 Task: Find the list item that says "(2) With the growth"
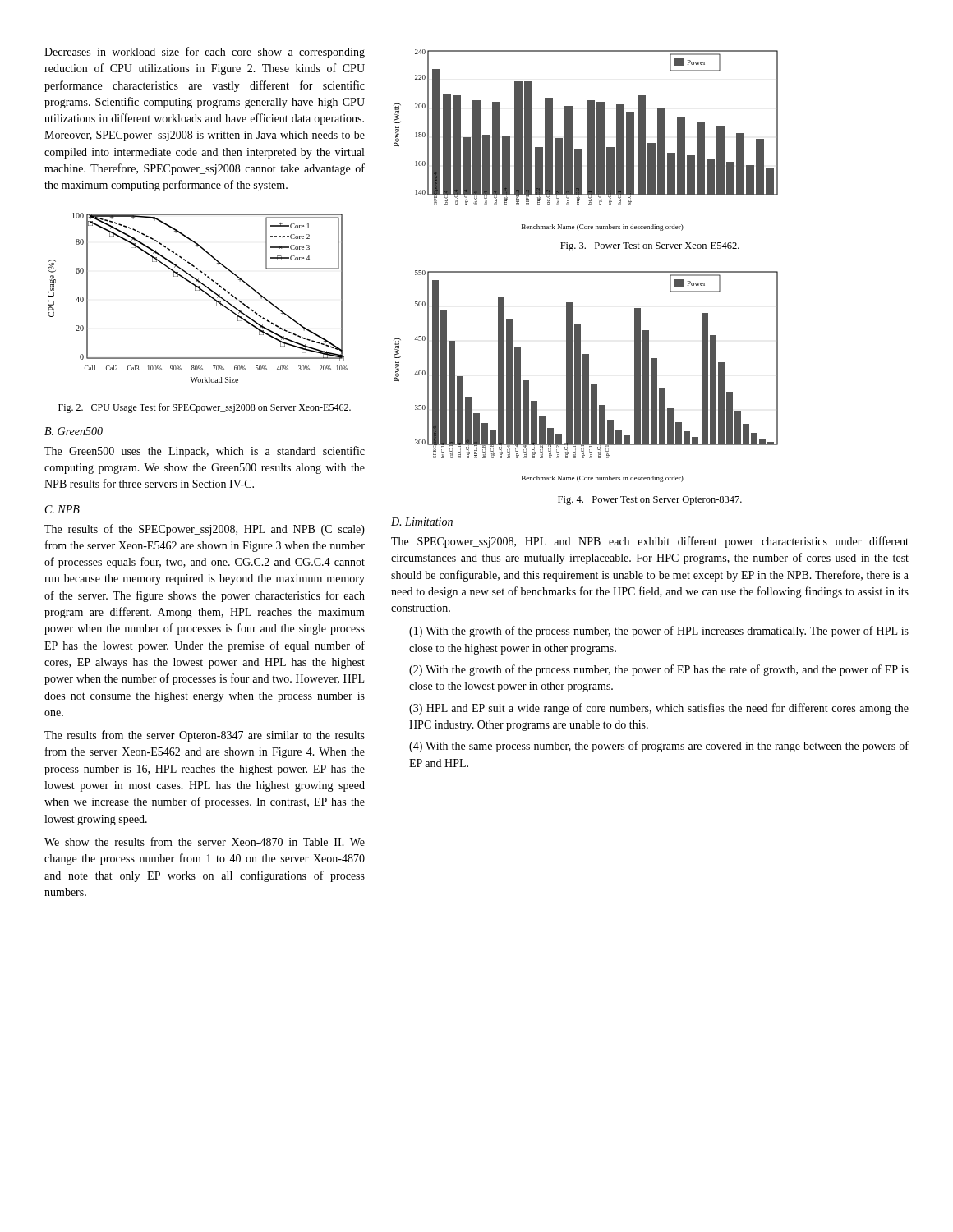tap(659, 678)
